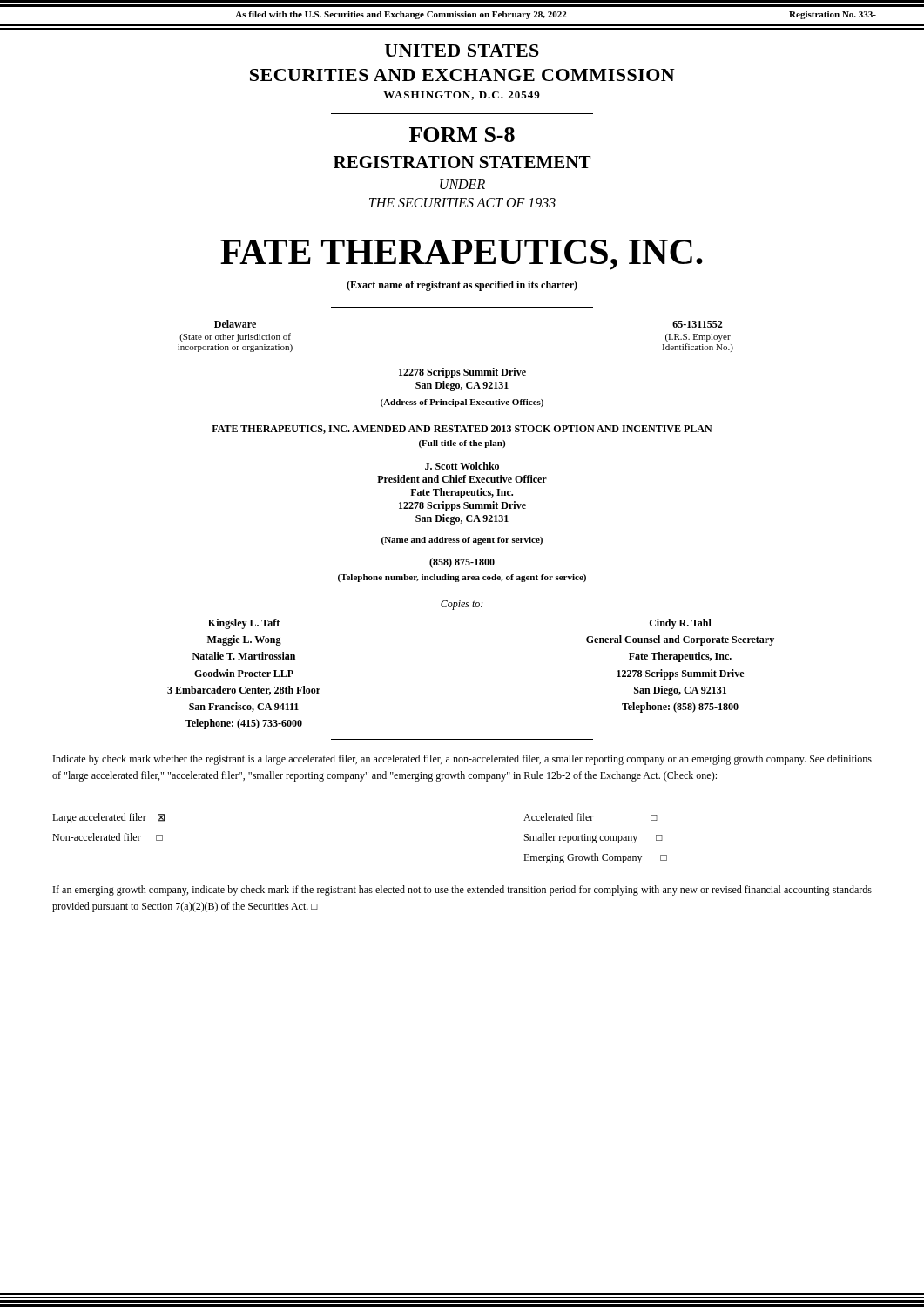Point to the caption beginning "(Telephone number, including area code, of agent"
This screenshot has height=1307, width=924.
click(x=462, y=577)
